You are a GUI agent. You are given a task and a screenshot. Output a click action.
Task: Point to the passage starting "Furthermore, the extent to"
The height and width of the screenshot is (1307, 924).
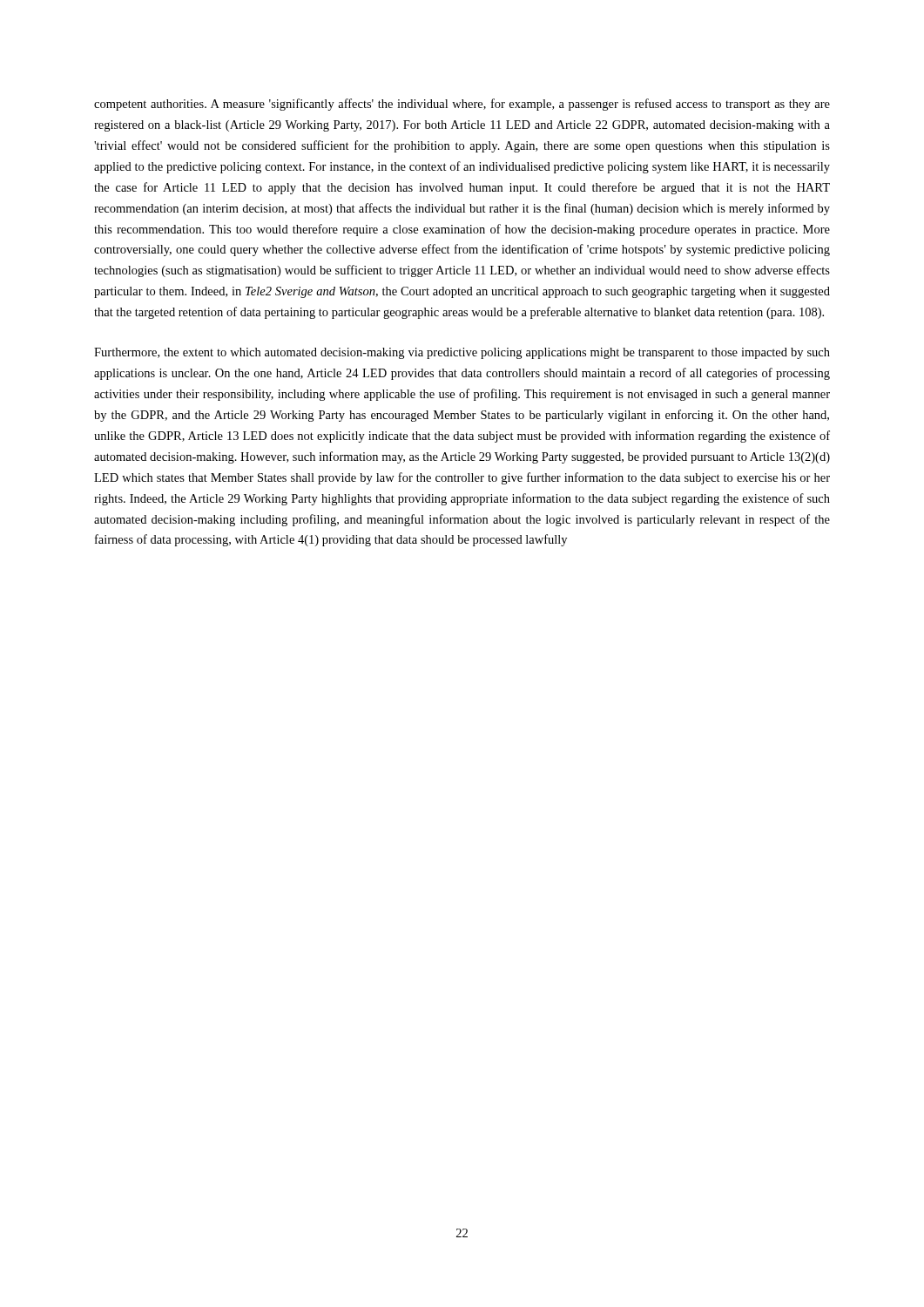[462, 447]
